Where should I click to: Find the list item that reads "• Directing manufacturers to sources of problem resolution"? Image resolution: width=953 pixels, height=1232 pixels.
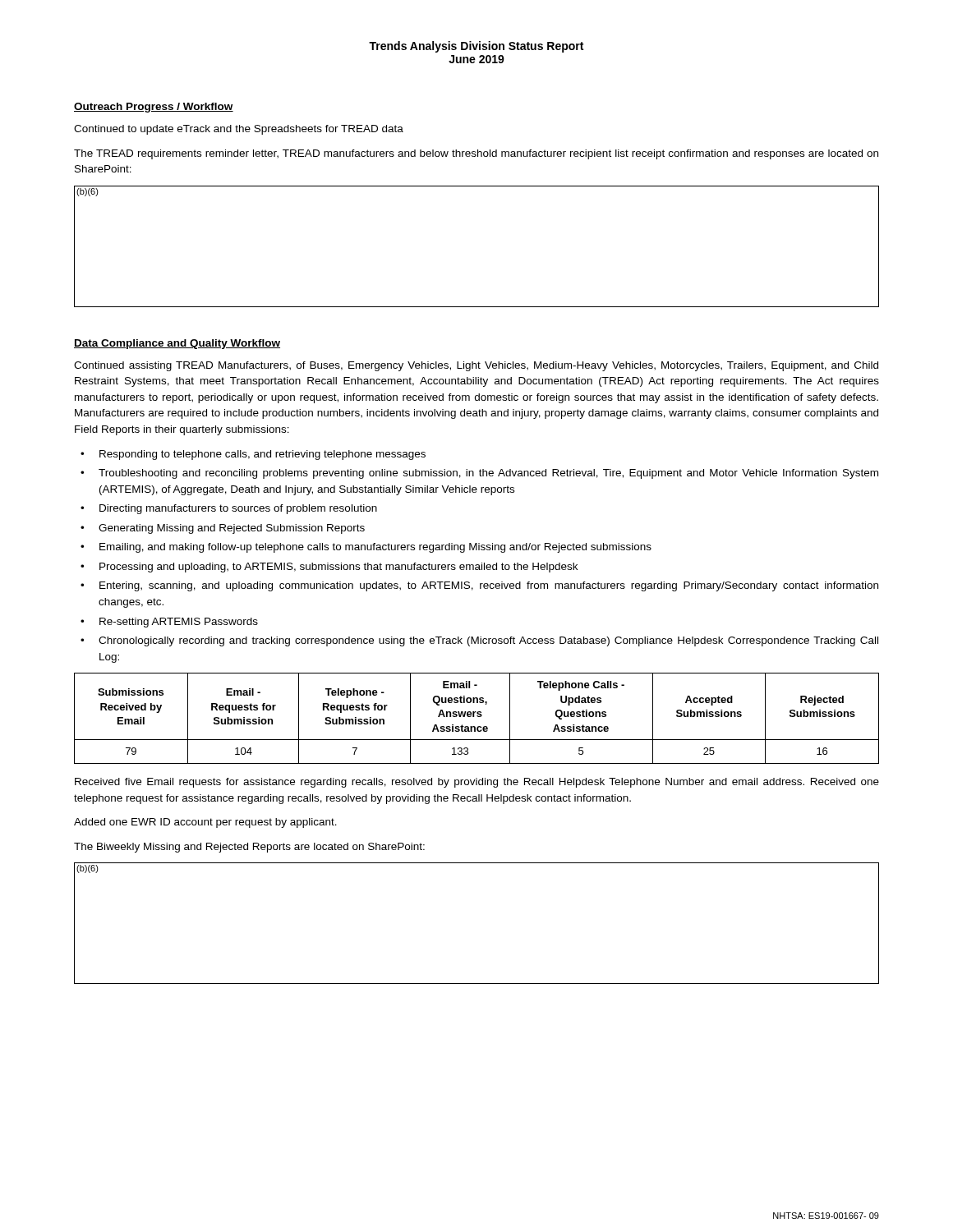coord(229,509)
